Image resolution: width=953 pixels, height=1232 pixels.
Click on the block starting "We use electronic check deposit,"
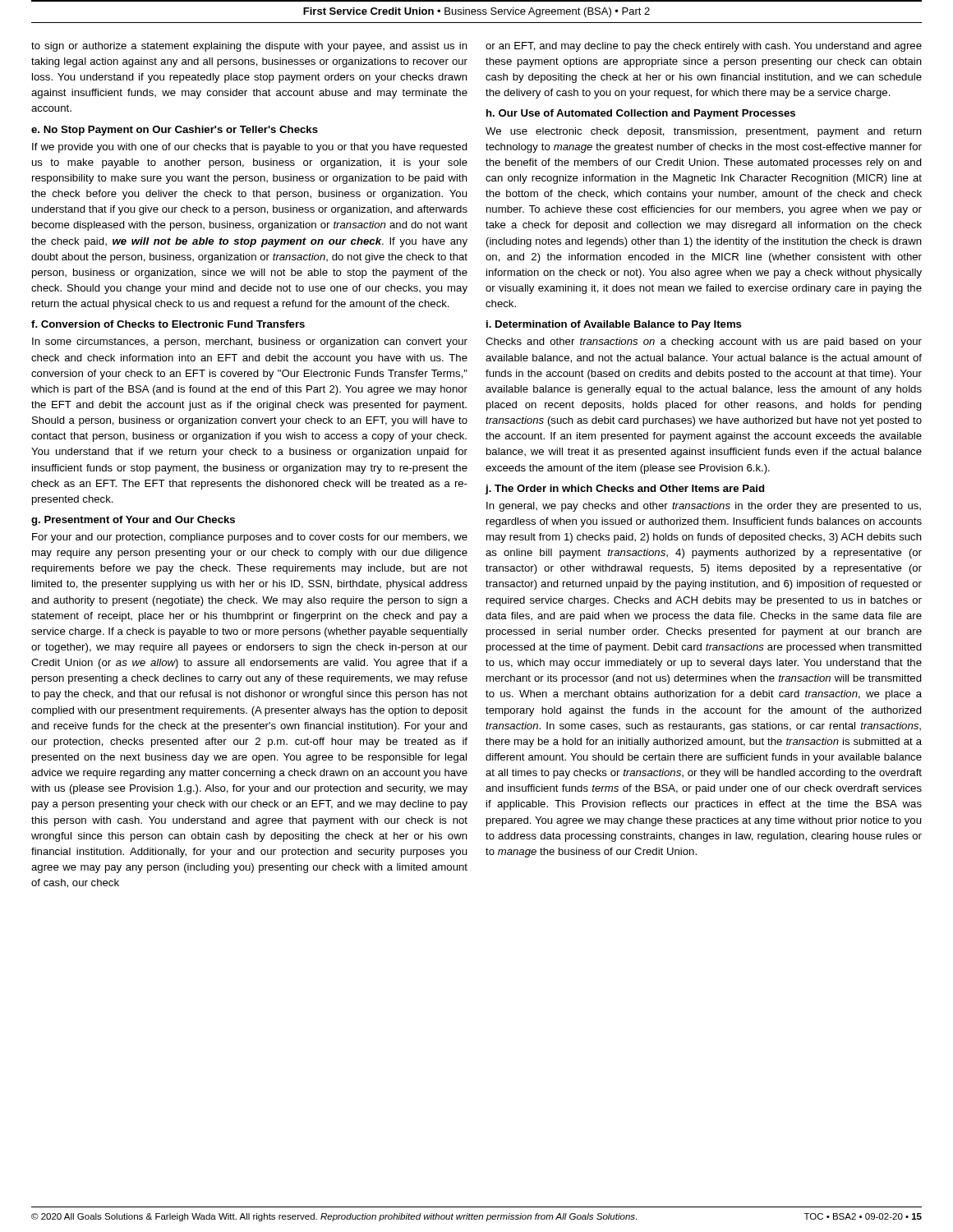click(x=704, y=217)
